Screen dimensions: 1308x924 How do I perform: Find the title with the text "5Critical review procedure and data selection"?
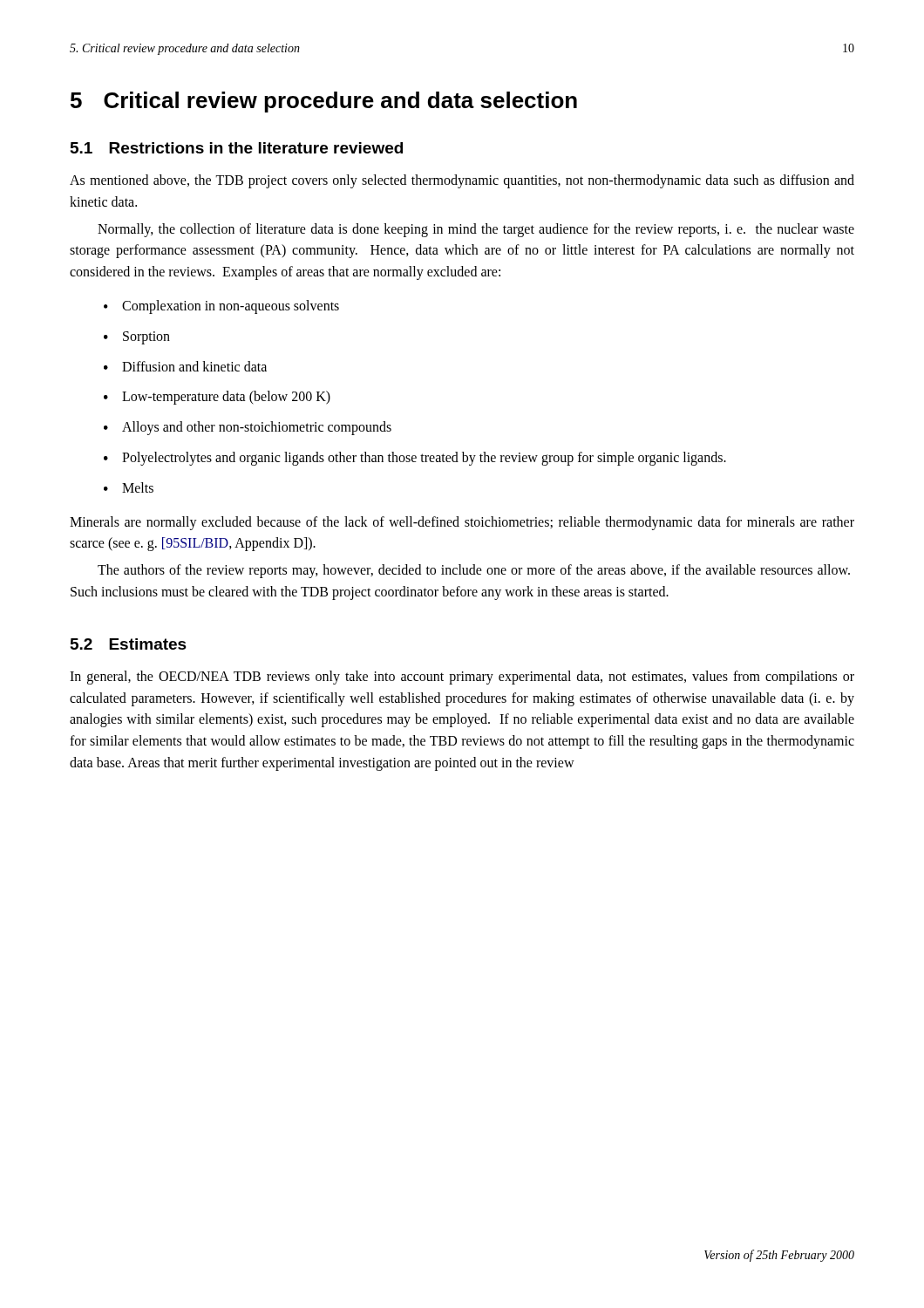(x=462, y=101)
